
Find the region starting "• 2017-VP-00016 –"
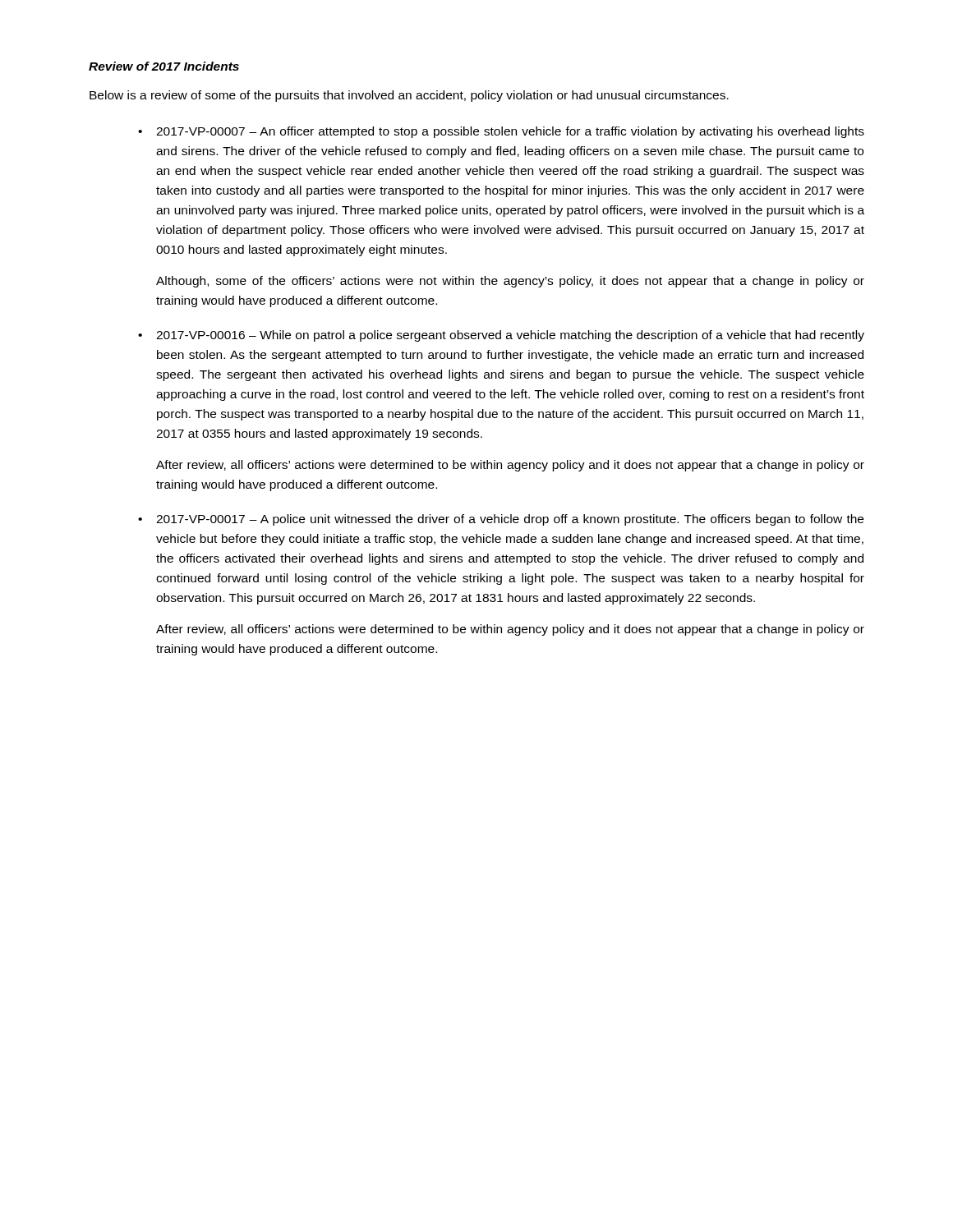(x=501, y=385)
